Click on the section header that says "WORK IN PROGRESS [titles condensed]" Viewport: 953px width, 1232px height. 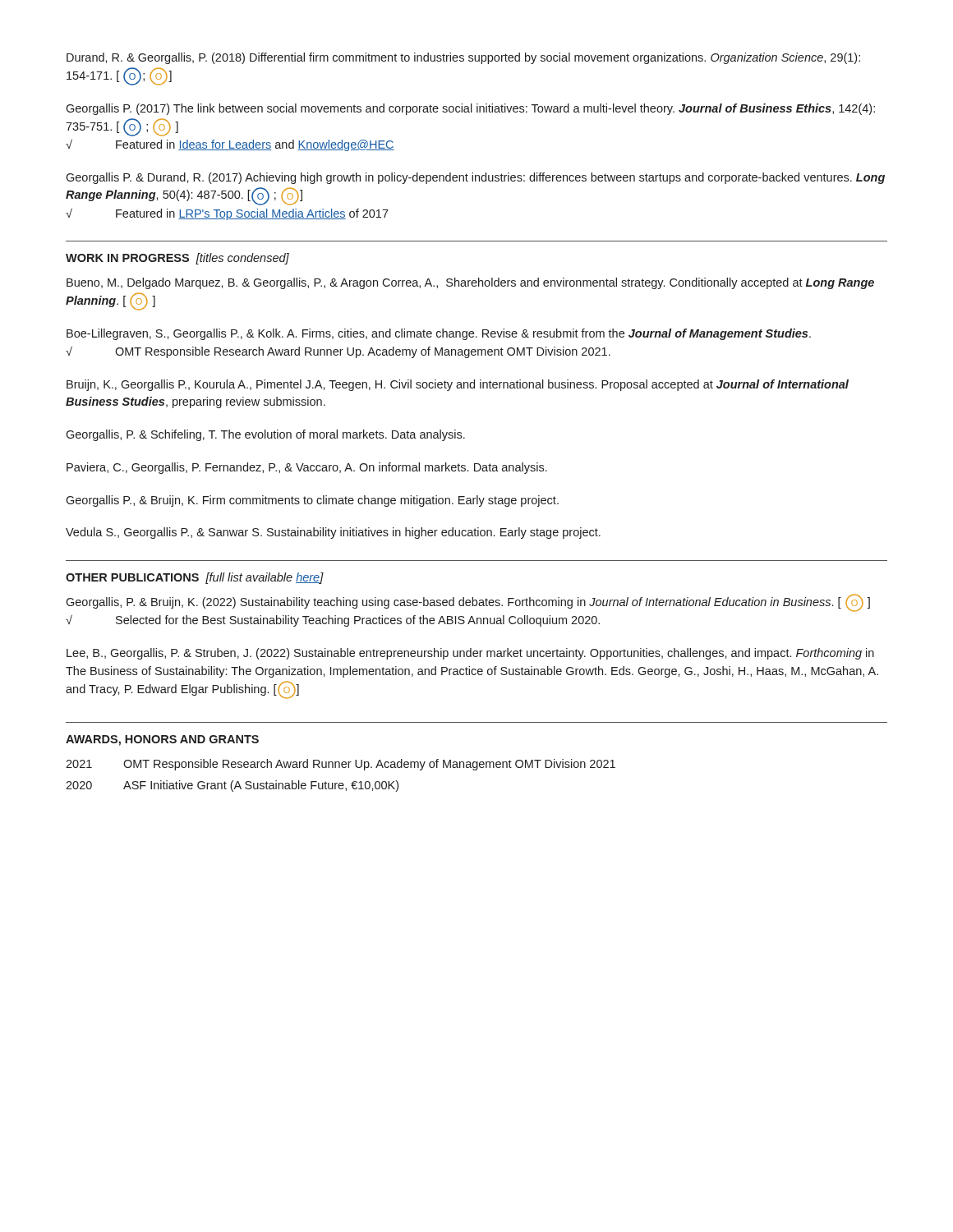[x=177, y=258]
